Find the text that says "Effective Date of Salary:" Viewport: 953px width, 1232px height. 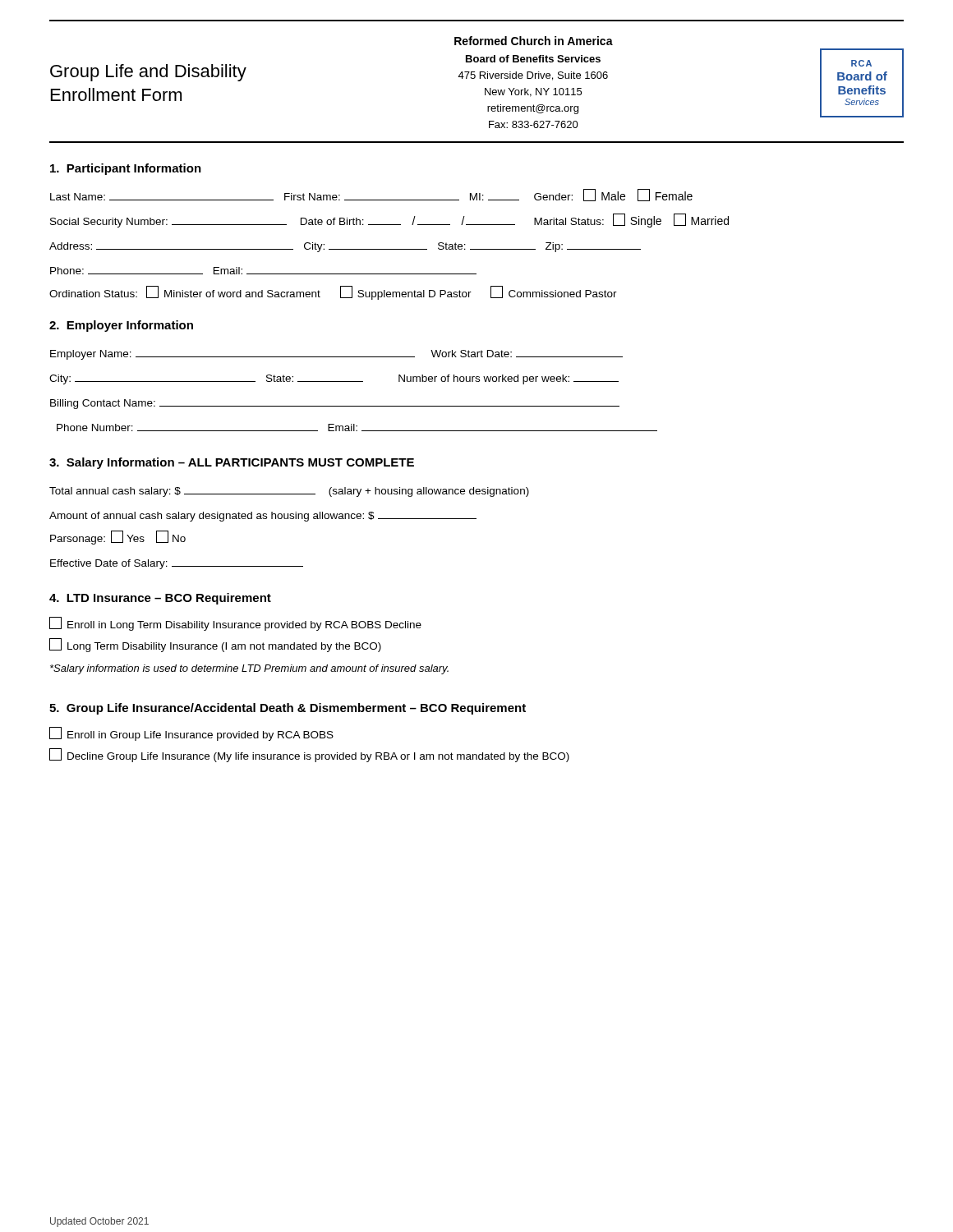(176, 561)
